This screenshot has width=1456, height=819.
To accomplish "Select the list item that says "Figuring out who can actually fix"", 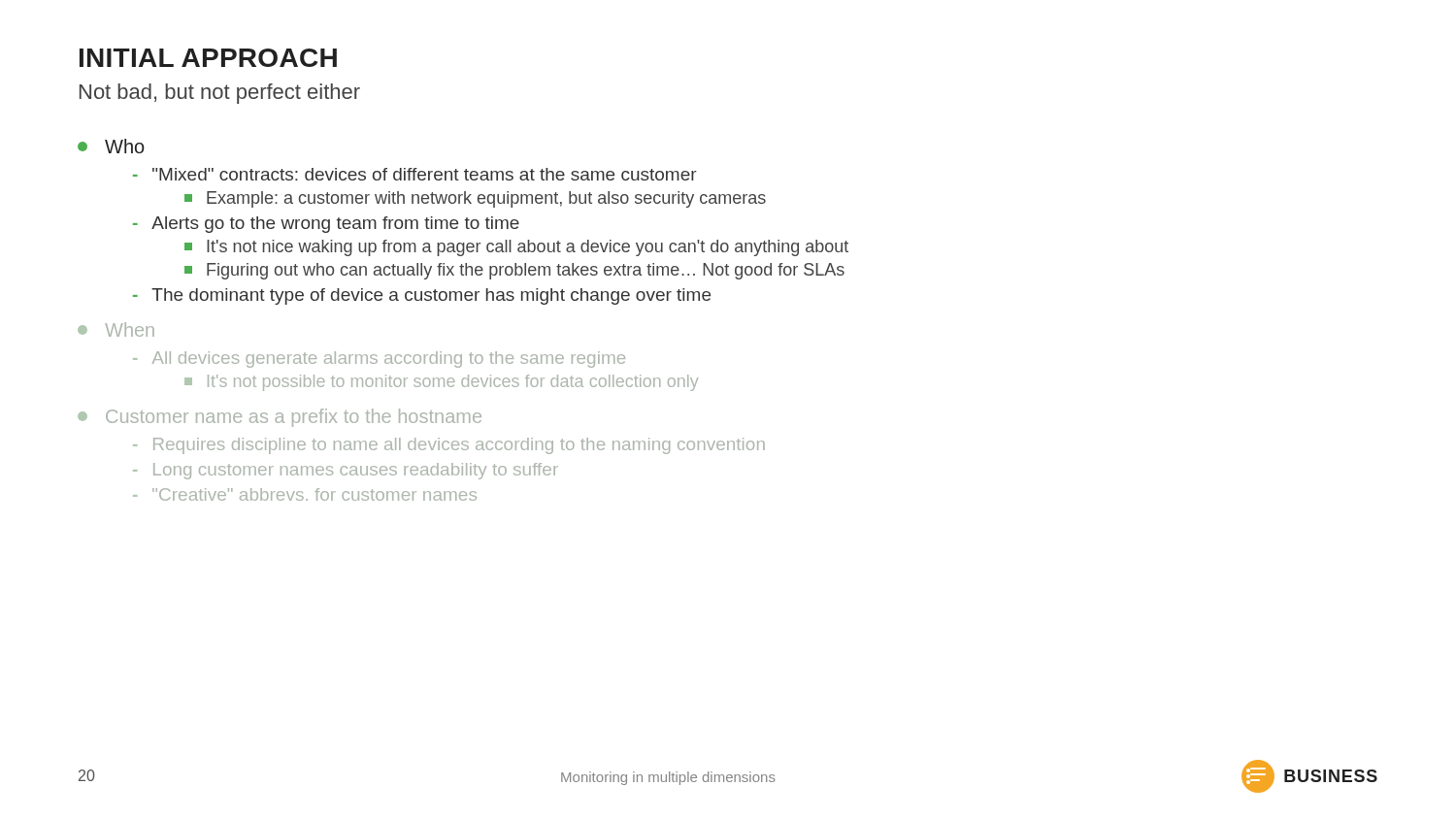I will [515, 270].
